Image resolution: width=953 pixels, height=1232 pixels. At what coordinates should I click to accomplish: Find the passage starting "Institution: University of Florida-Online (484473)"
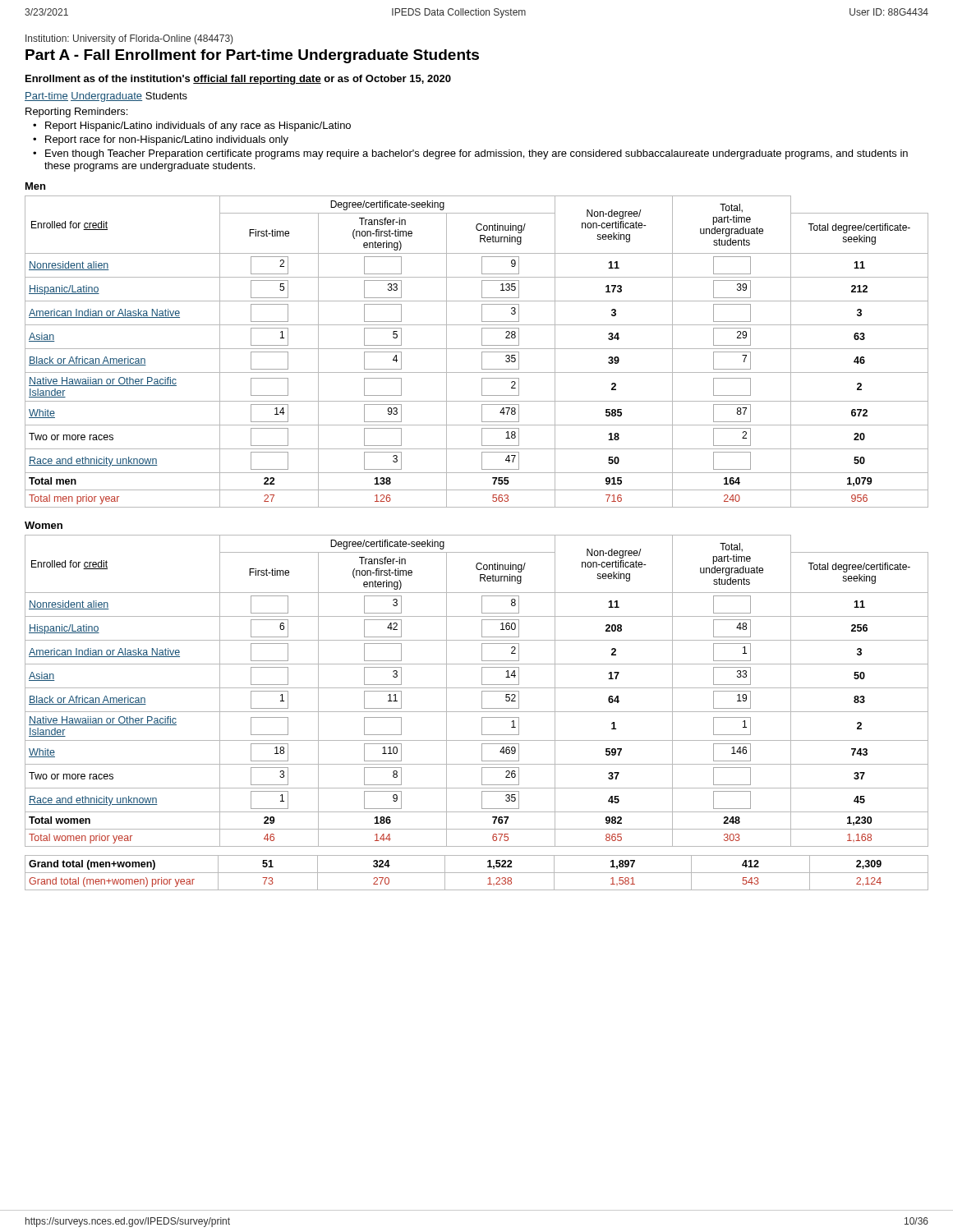pyautogui.click(x=129, y=39)
